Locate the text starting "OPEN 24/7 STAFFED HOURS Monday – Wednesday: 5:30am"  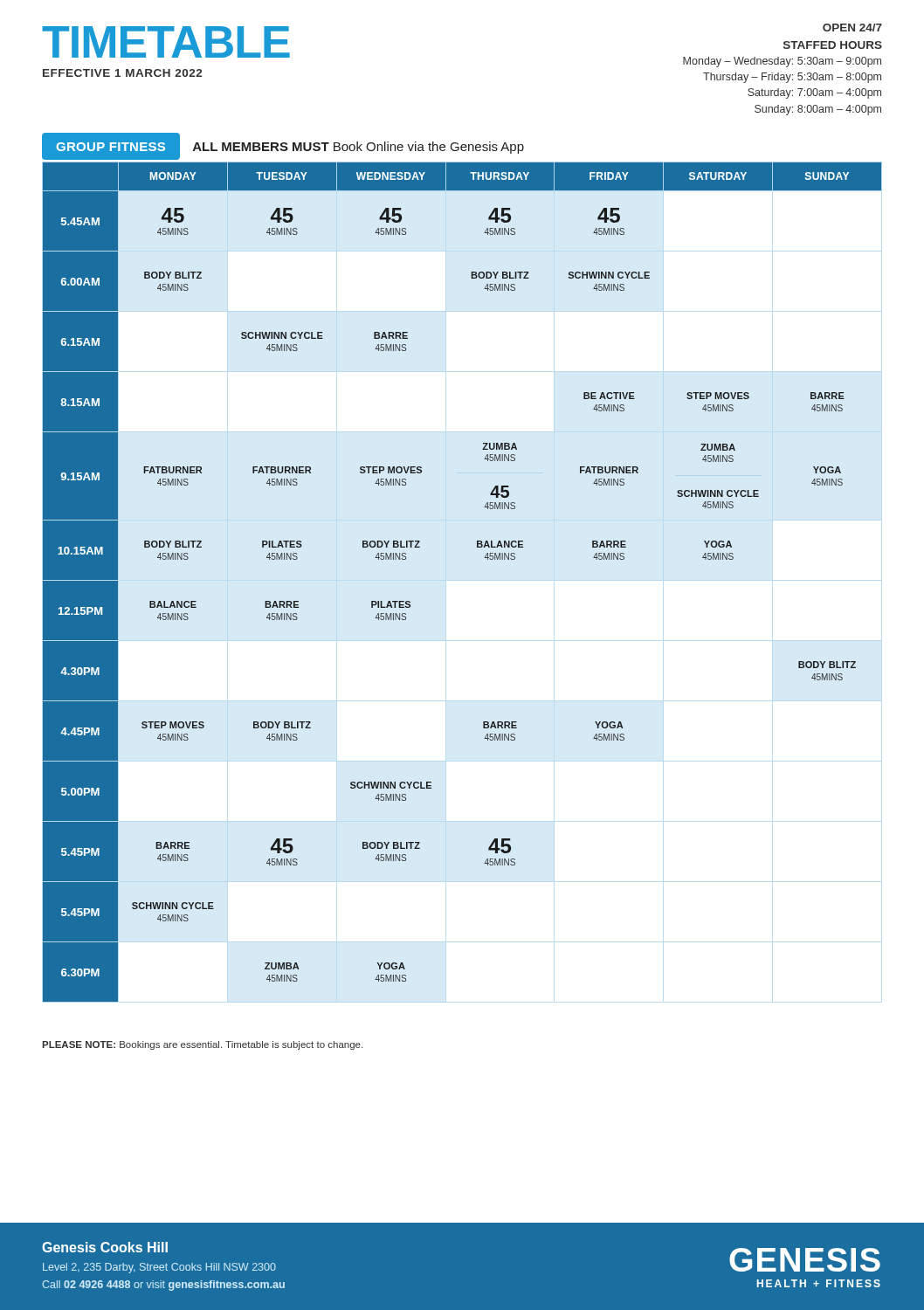pyautogui.click(x=782, y=68)
